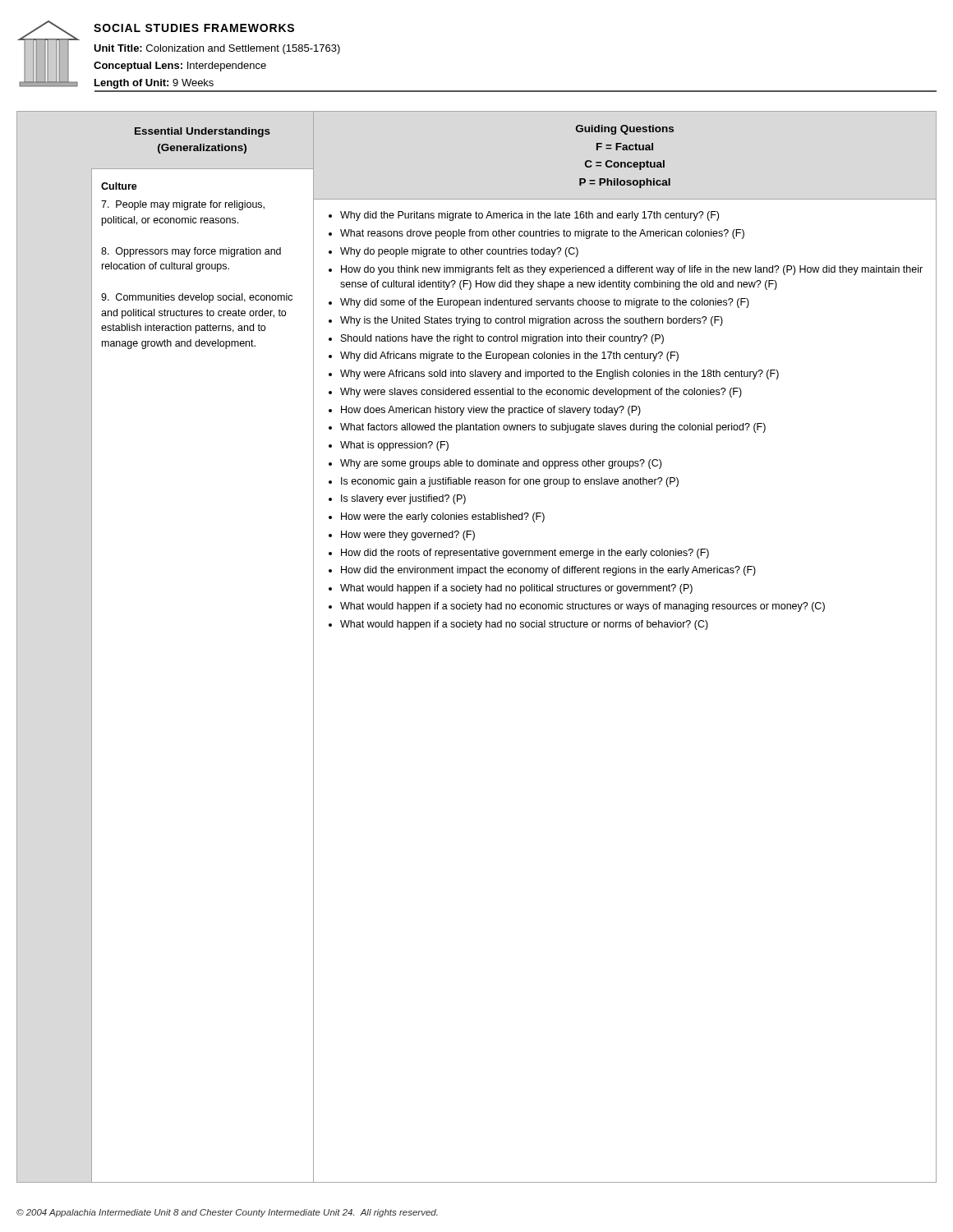Locate the text block starting "Culture 7. People may migrate for religious,"
Viewport: 953px width, 1232px height.
202,264
